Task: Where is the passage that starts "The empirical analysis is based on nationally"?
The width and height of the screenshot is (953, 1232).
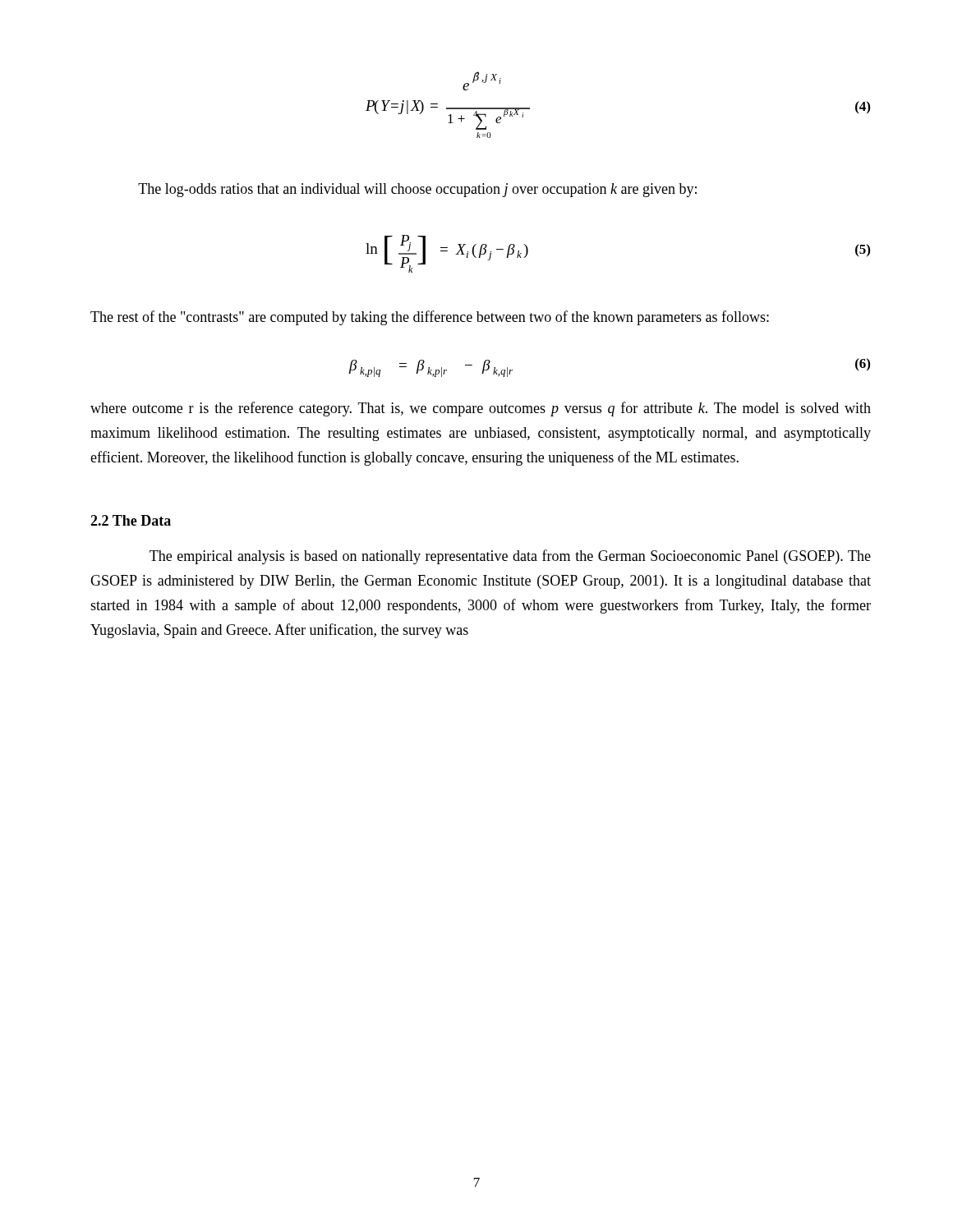Action: [481, 593]
